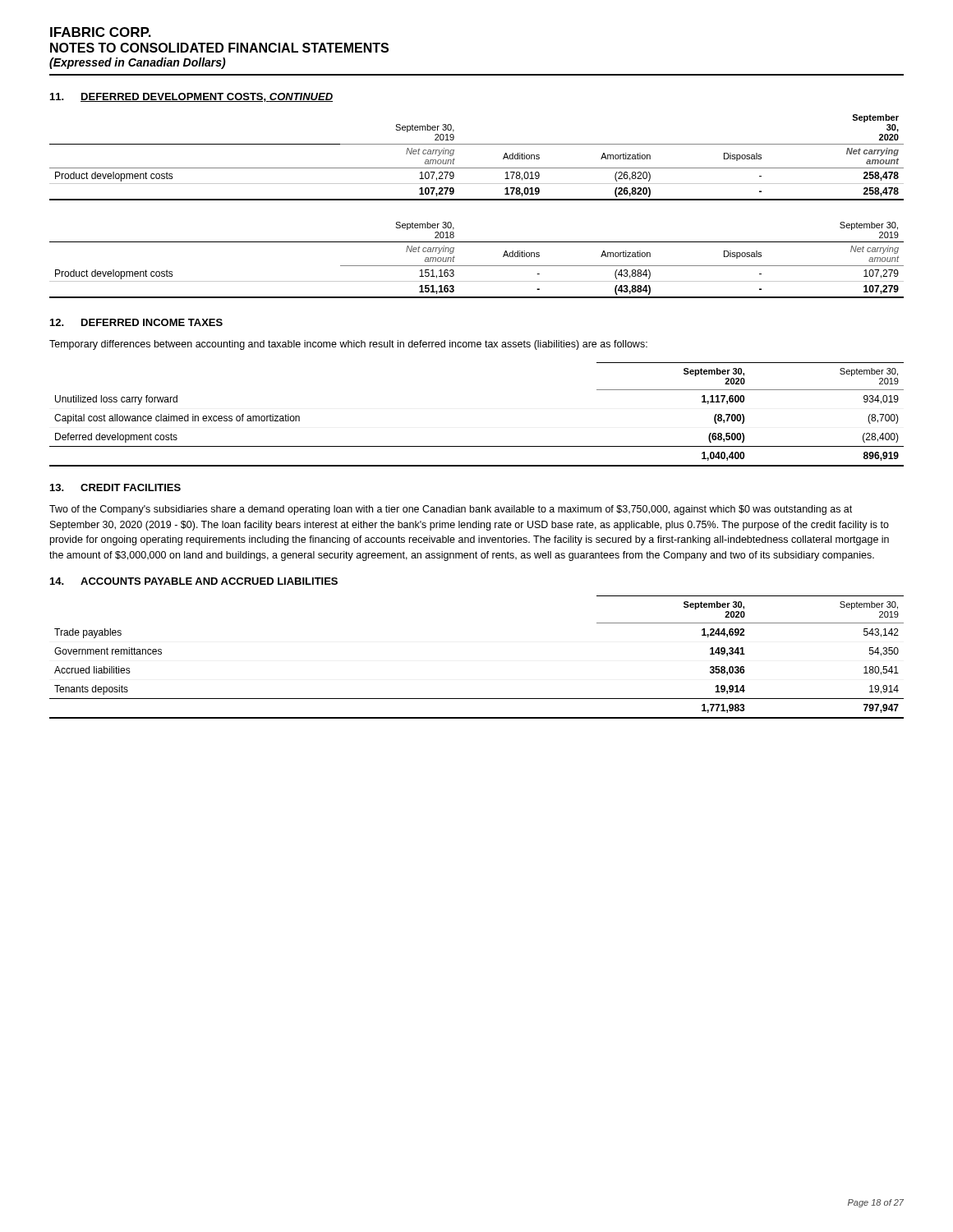Click on the element starting "13.CREDIT FACILITIES"
Viewport: 953px width, 1232px height.
(x=115, y=487)
